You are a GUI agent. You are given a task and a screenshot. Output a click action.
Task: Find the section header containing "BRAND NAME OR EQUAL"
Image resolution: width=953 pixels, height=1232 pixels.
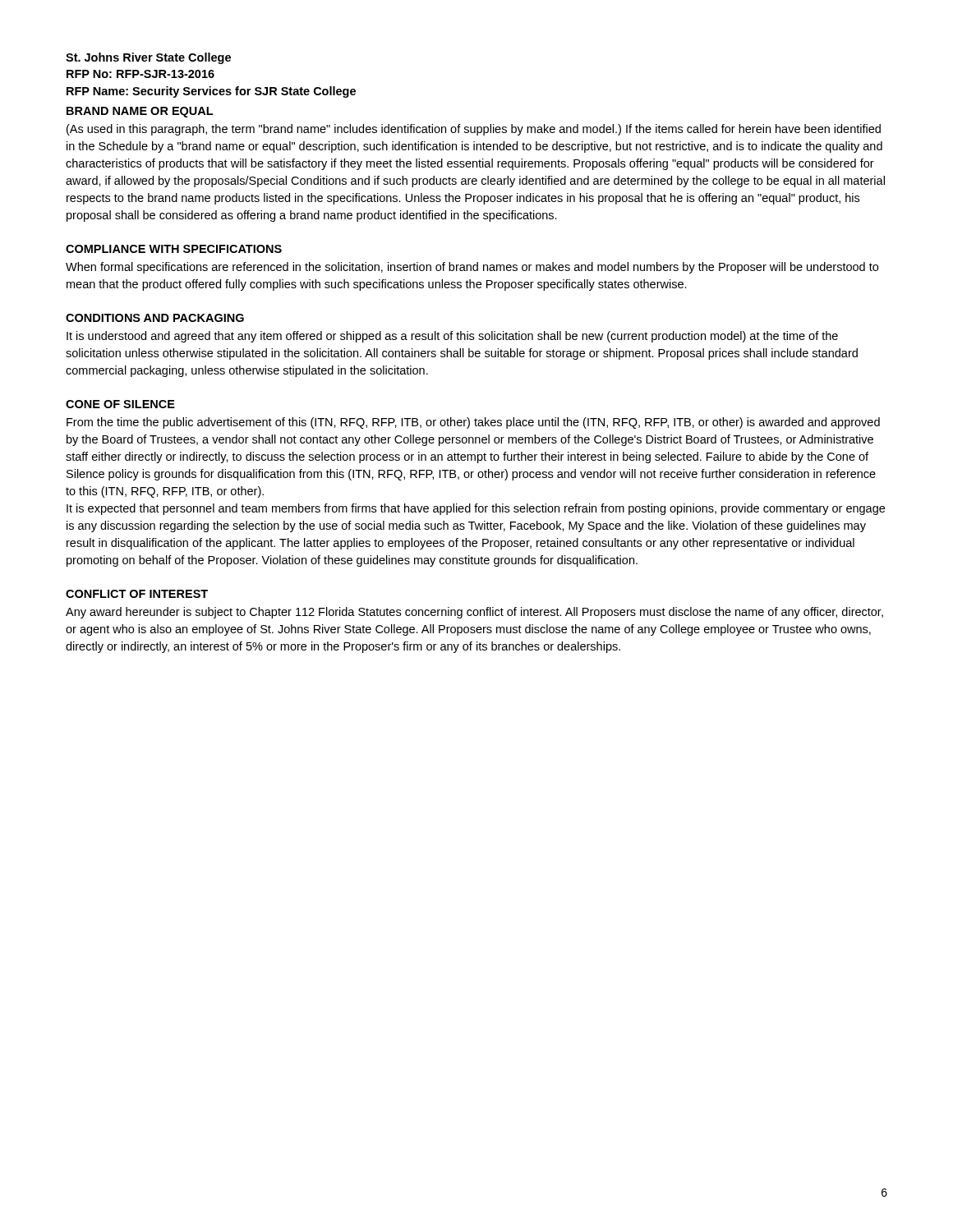[x=140, y=111]
